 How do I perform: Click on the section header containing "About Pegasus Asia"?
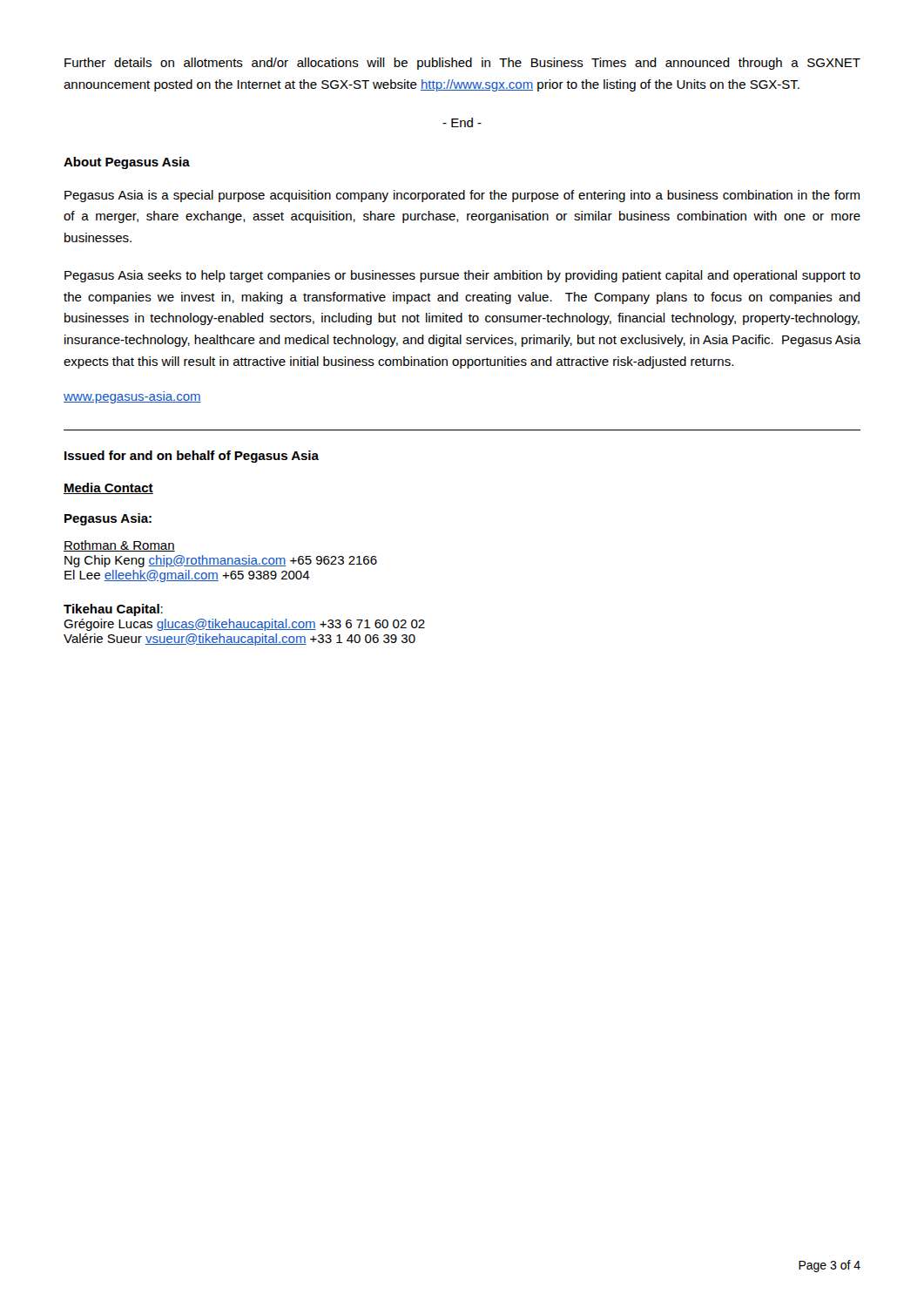[x=126, y=161]
